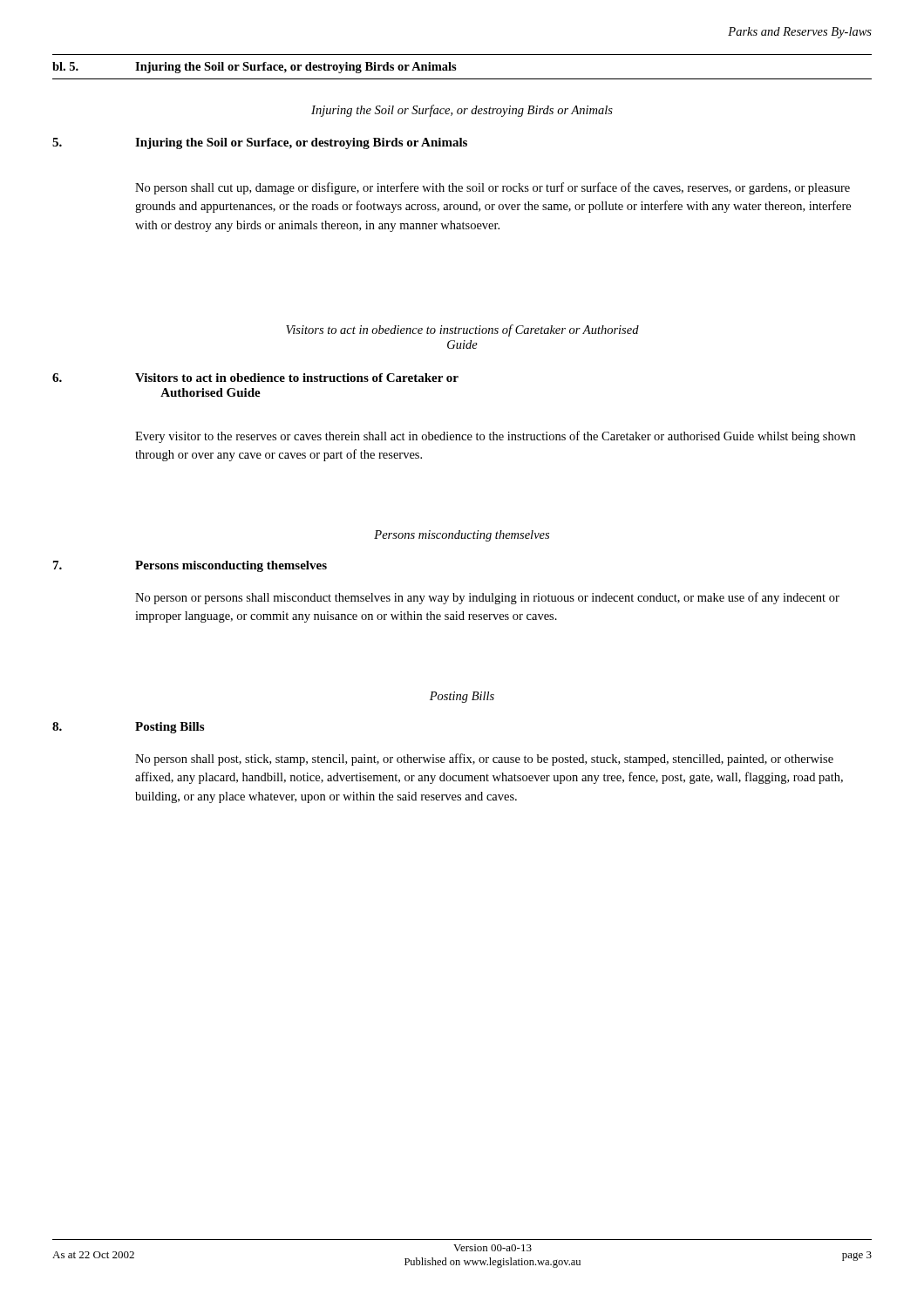Select the block starting "Visitors to act in obedience to instructions of"
The width and height of the screenshot is (924, 1308).
click(x=462, y=337)
